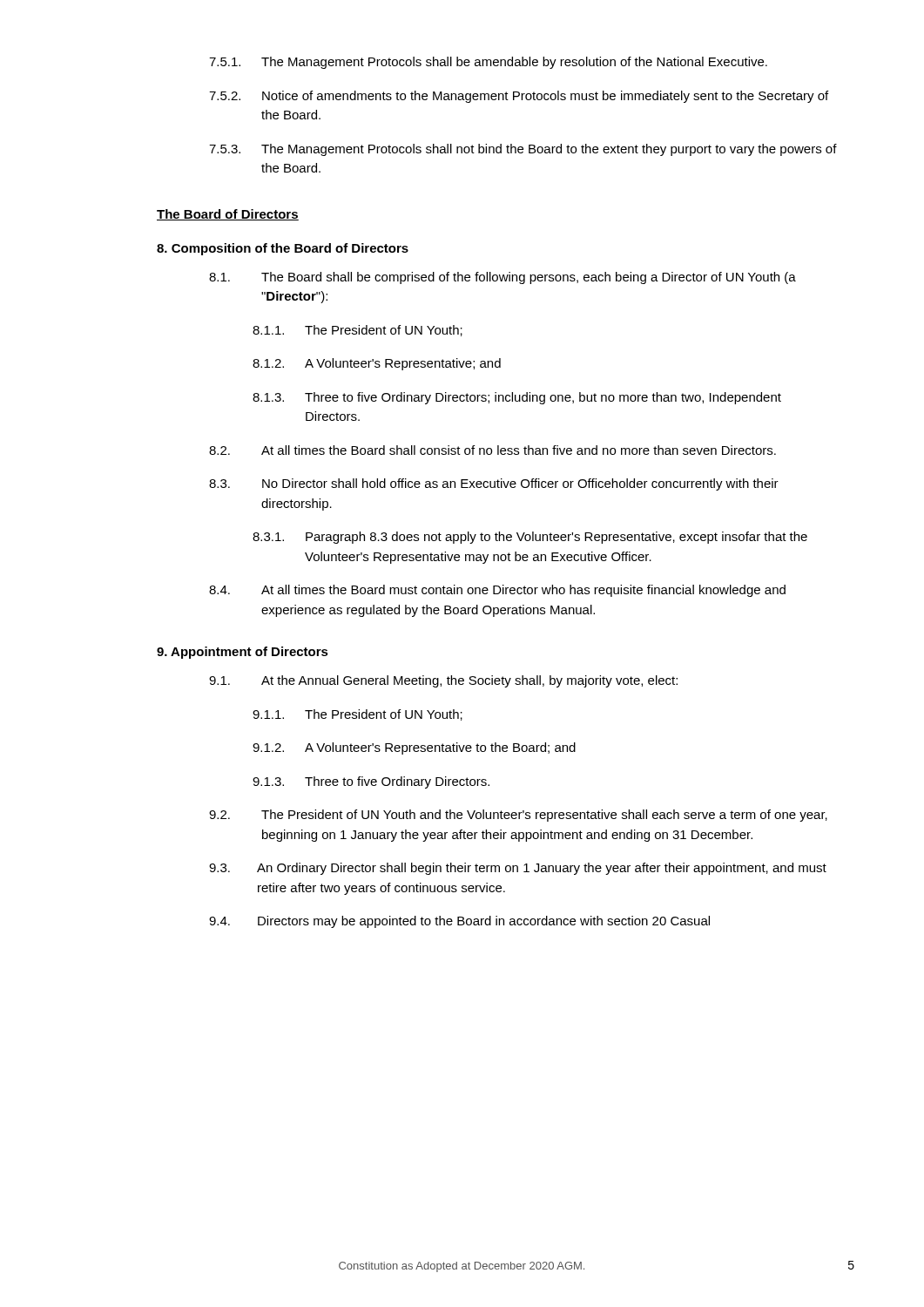924x1307 pixels.
Task: Locate the section header that says "The Board of Directors"
Action: pos(228,213)
